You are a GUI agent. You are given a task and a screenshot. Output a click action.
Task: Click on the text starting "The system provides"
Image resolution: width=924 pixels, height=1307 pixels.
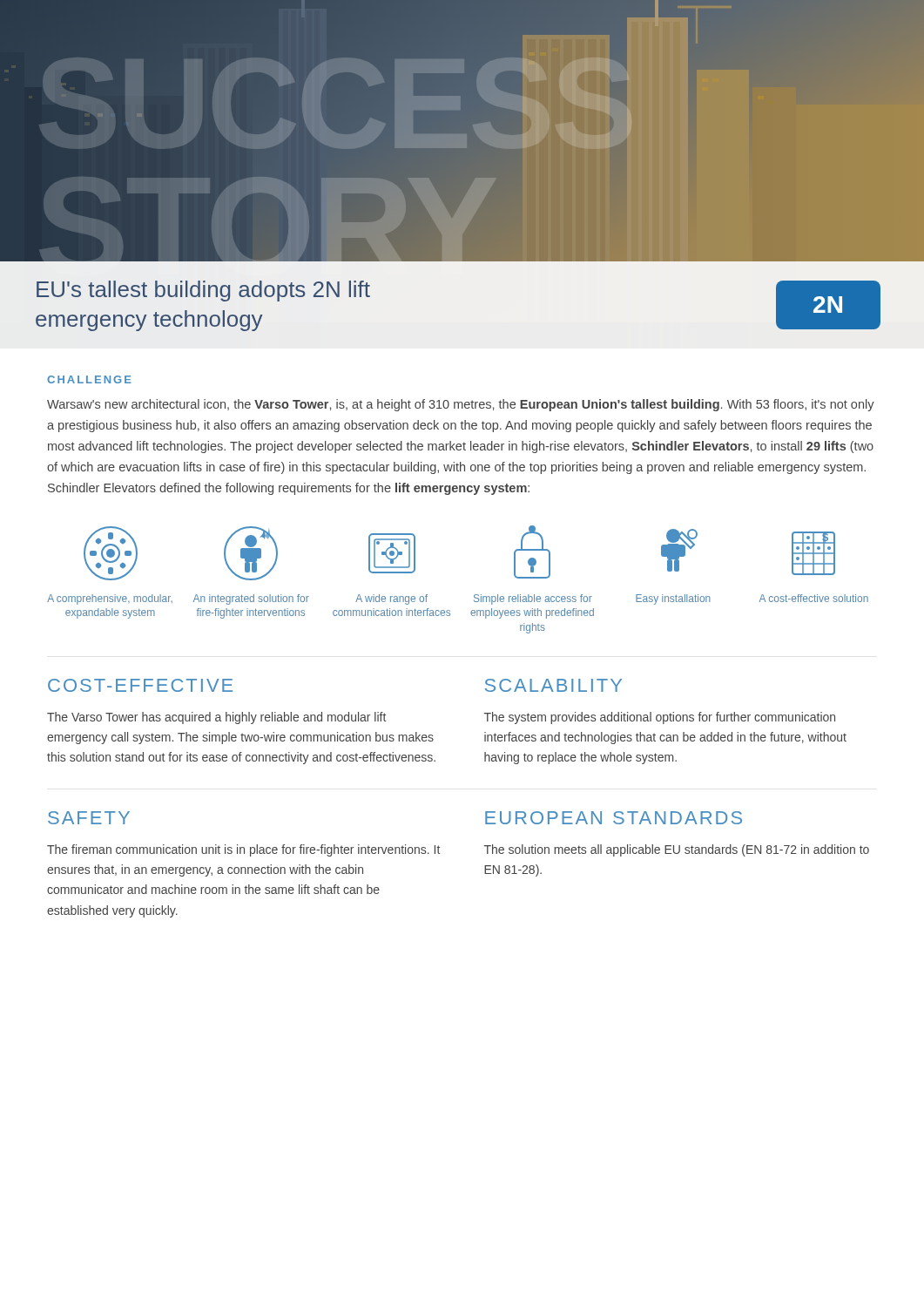(x=665, y=737)
